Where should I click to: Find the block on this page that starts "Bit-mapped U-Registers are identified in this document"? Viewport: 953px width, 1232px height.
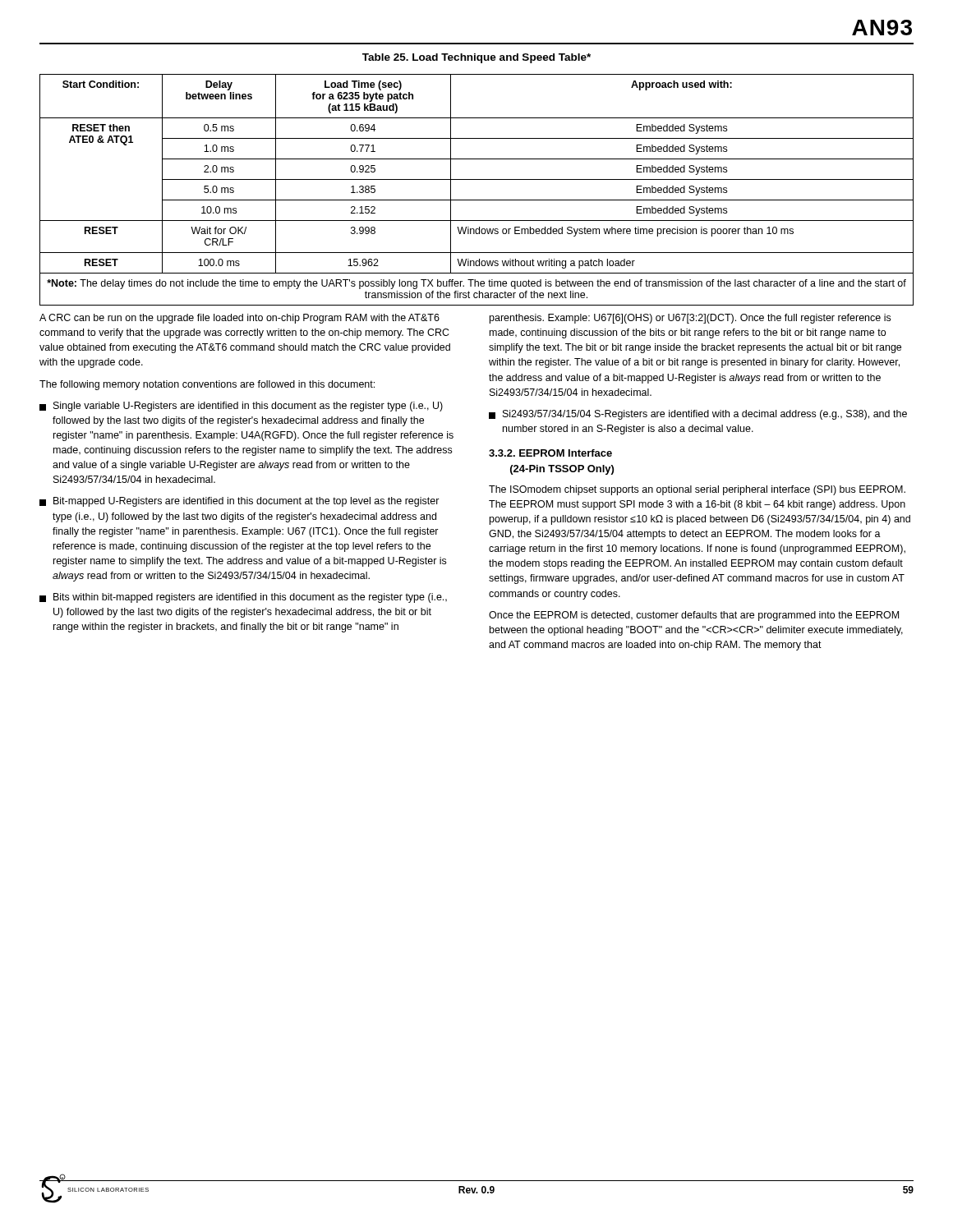pyautogui.click(x=249, y=539)
